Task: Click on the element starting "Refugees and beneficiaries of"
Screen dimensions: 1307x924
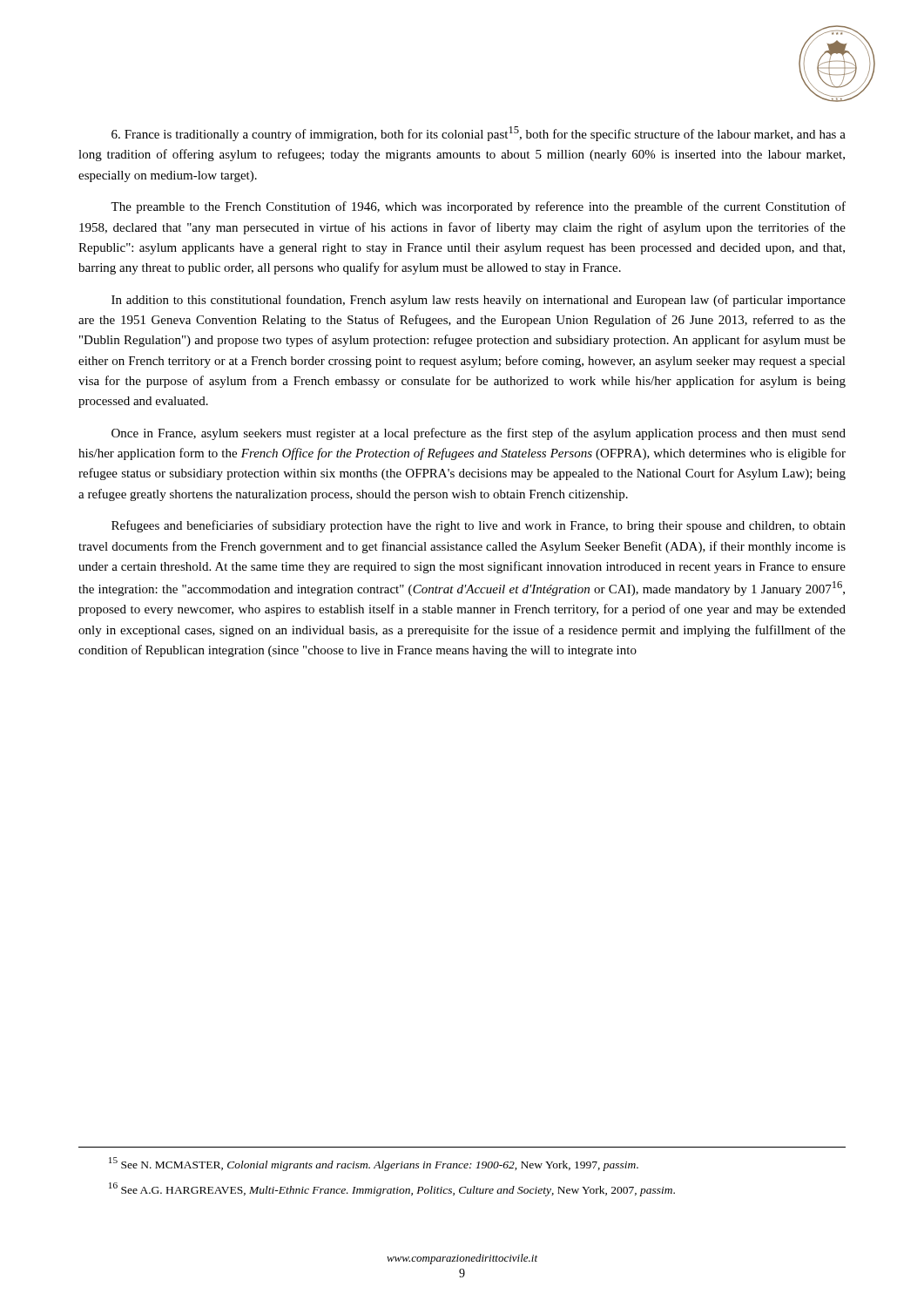Action: point(462,588)
